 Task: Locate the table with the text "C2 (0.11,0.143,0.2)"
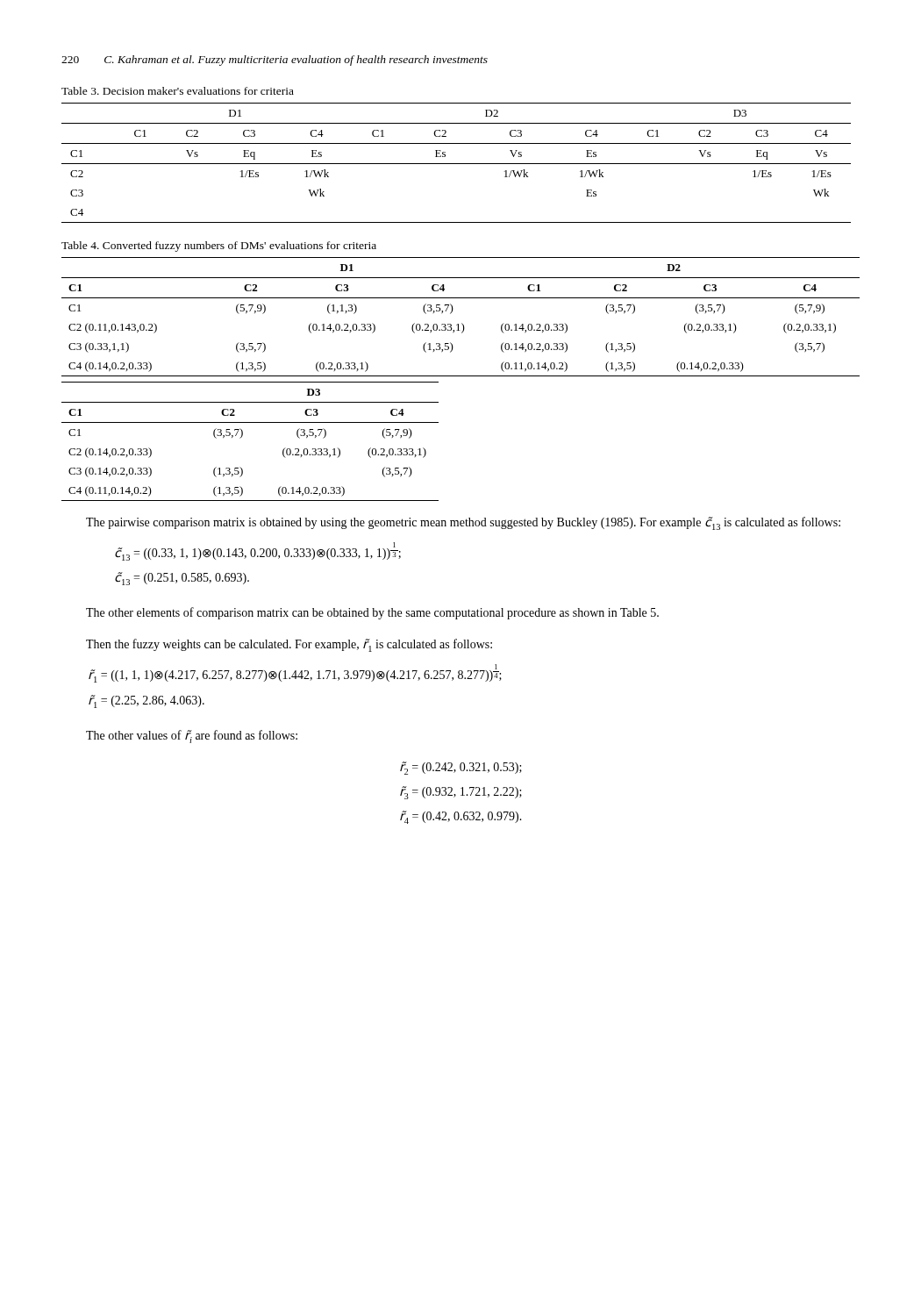point(460,379)
